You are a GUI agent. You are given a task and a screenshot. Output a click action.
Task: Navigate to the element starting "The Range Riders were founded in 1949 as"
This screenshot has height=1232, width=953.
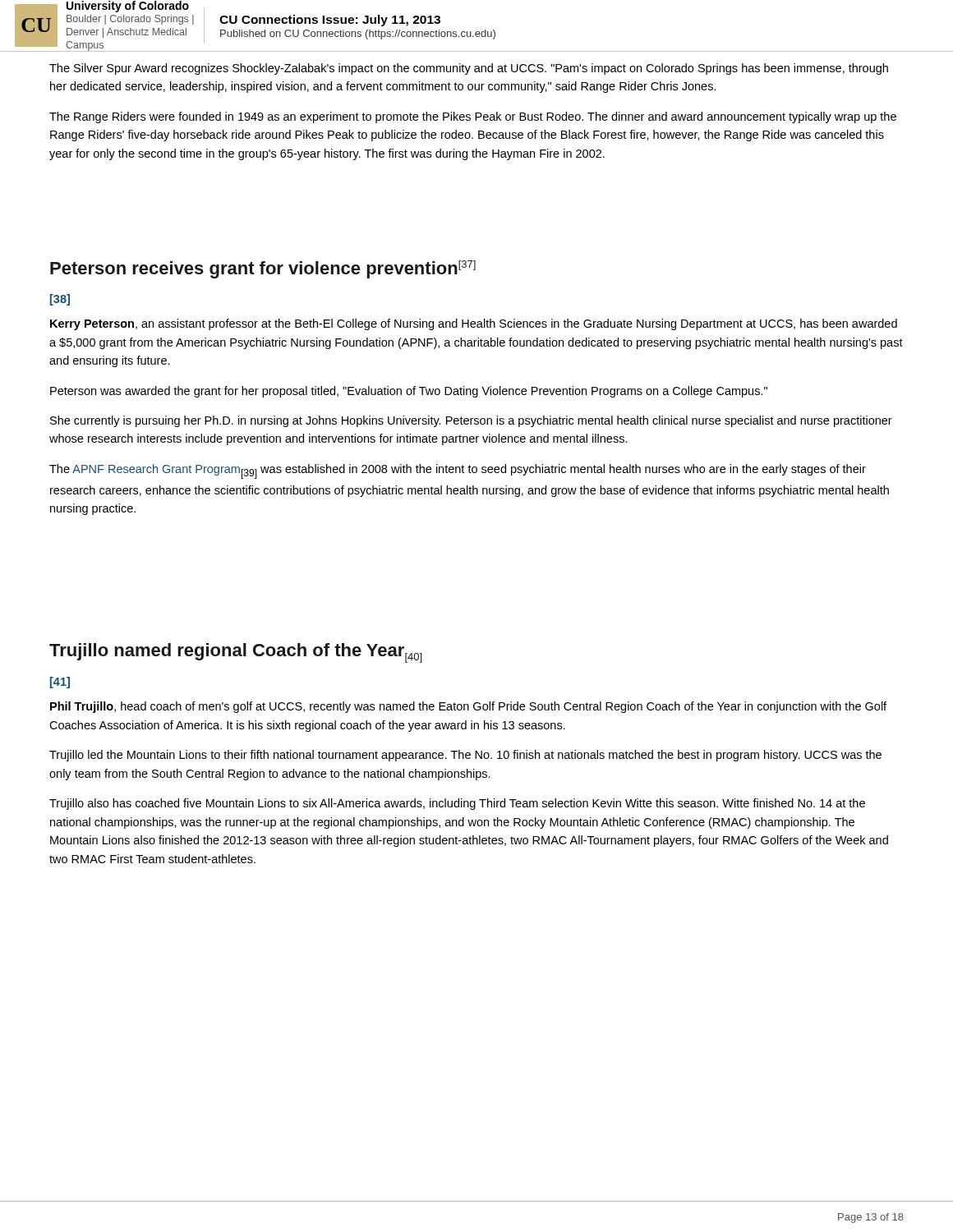(473, 135)
